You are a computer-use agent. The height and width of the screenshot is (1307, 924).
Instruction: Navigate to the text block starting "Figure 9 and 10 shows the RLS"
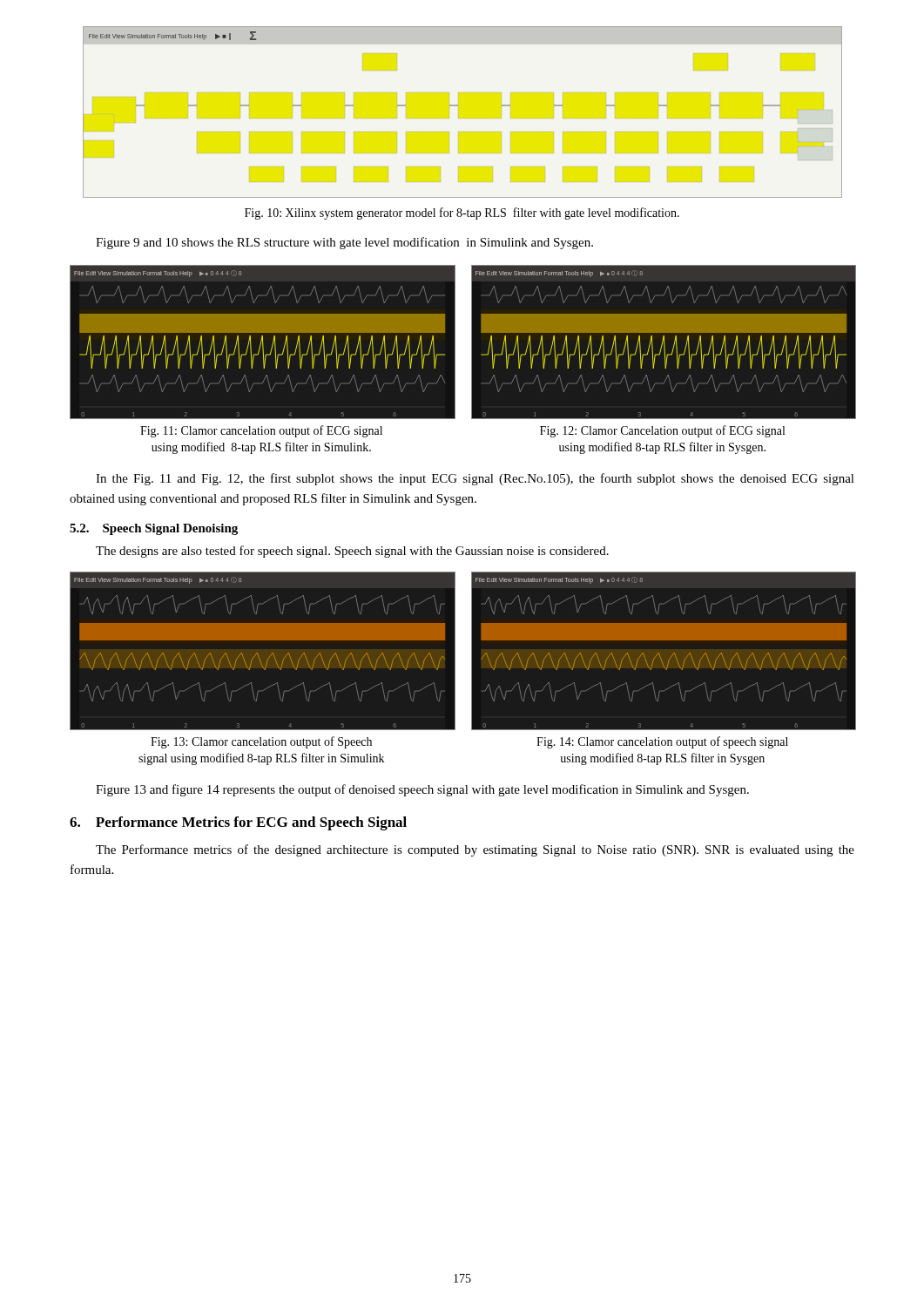[345, 242]
